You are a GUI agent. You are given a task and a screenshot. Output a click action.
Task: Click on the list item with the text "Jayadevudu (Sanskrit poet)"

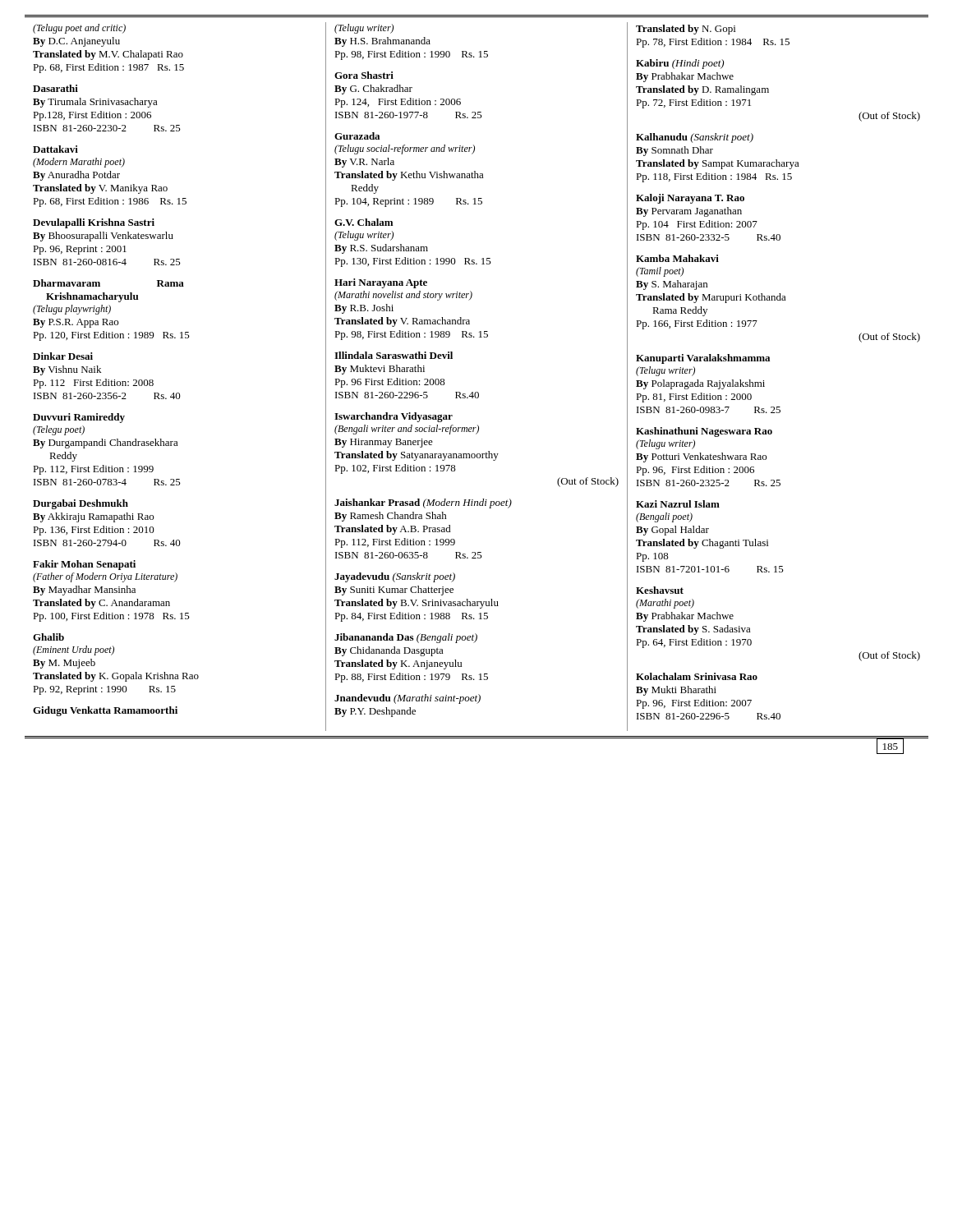pos(476,596)
